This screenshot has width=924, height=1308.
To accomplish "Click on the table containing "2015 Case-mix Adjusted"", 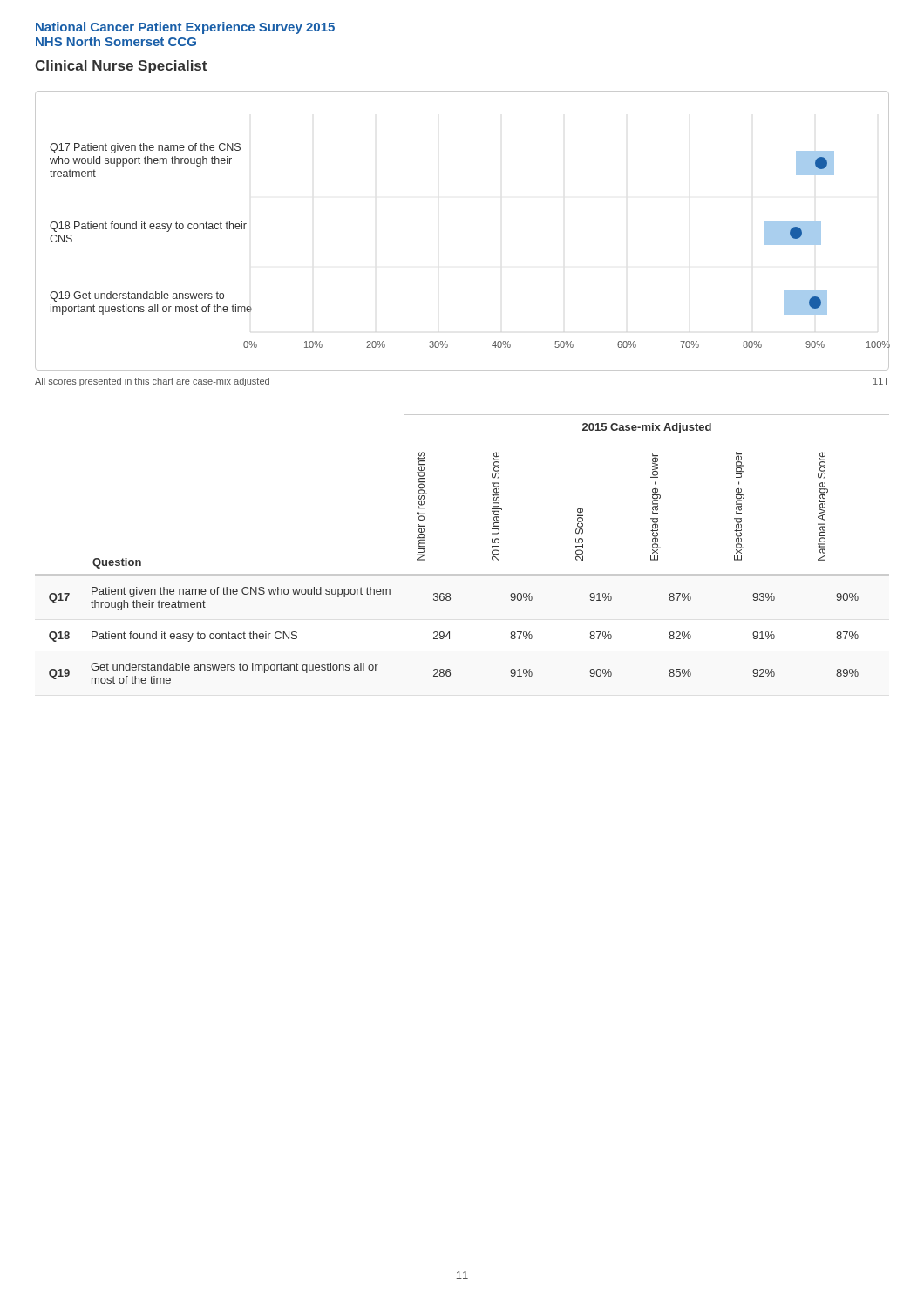I will [462, 555].
